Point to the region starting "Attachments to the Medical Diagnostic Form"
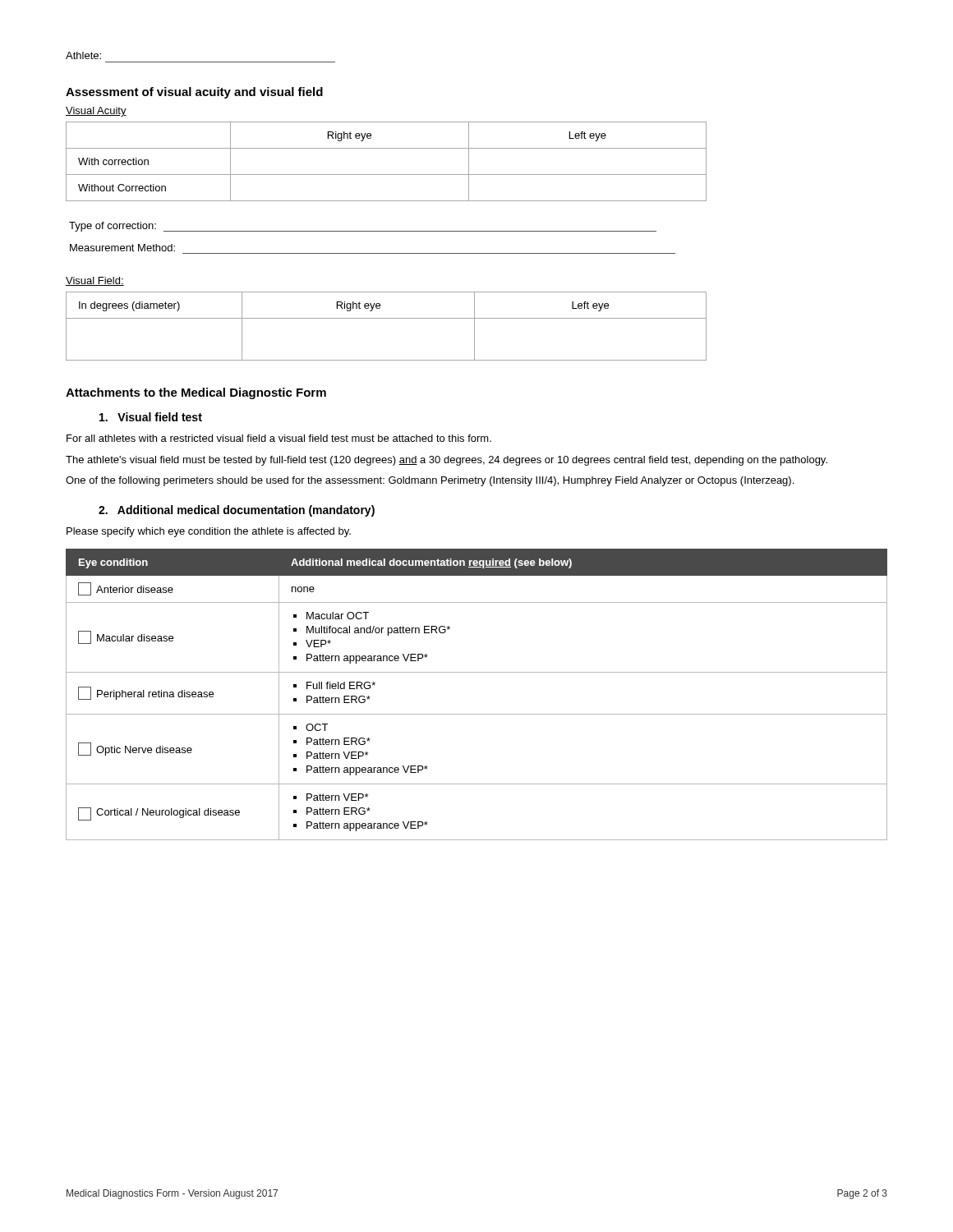953x1232 pixels. click(x=196, y=392)
